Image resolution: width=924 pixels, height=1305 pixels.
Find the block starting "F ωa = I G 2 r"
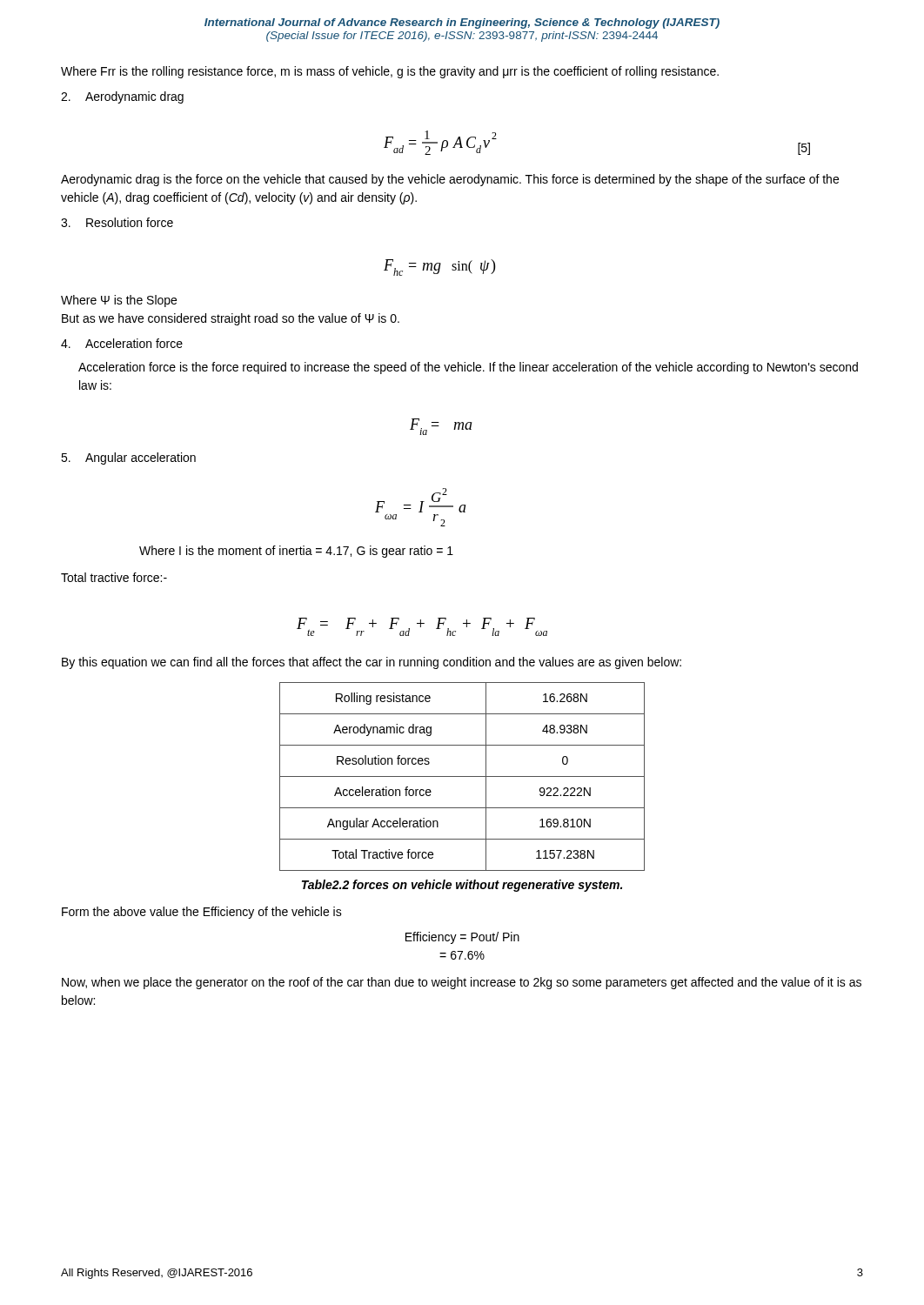462,505
